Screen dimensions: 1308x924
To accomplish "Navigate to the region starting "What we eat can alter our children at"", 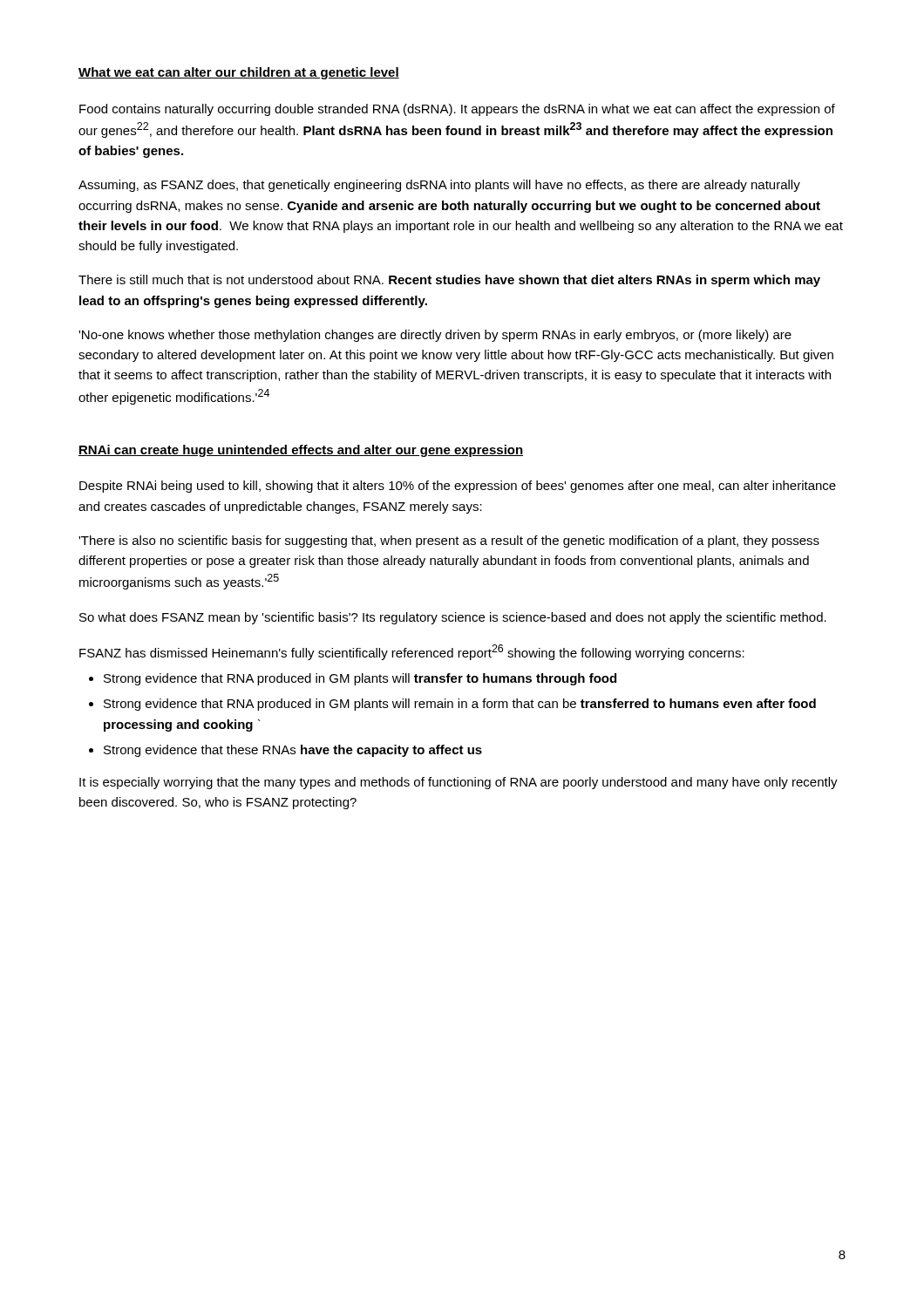I will pyautogui.click(x=239, y=72).
